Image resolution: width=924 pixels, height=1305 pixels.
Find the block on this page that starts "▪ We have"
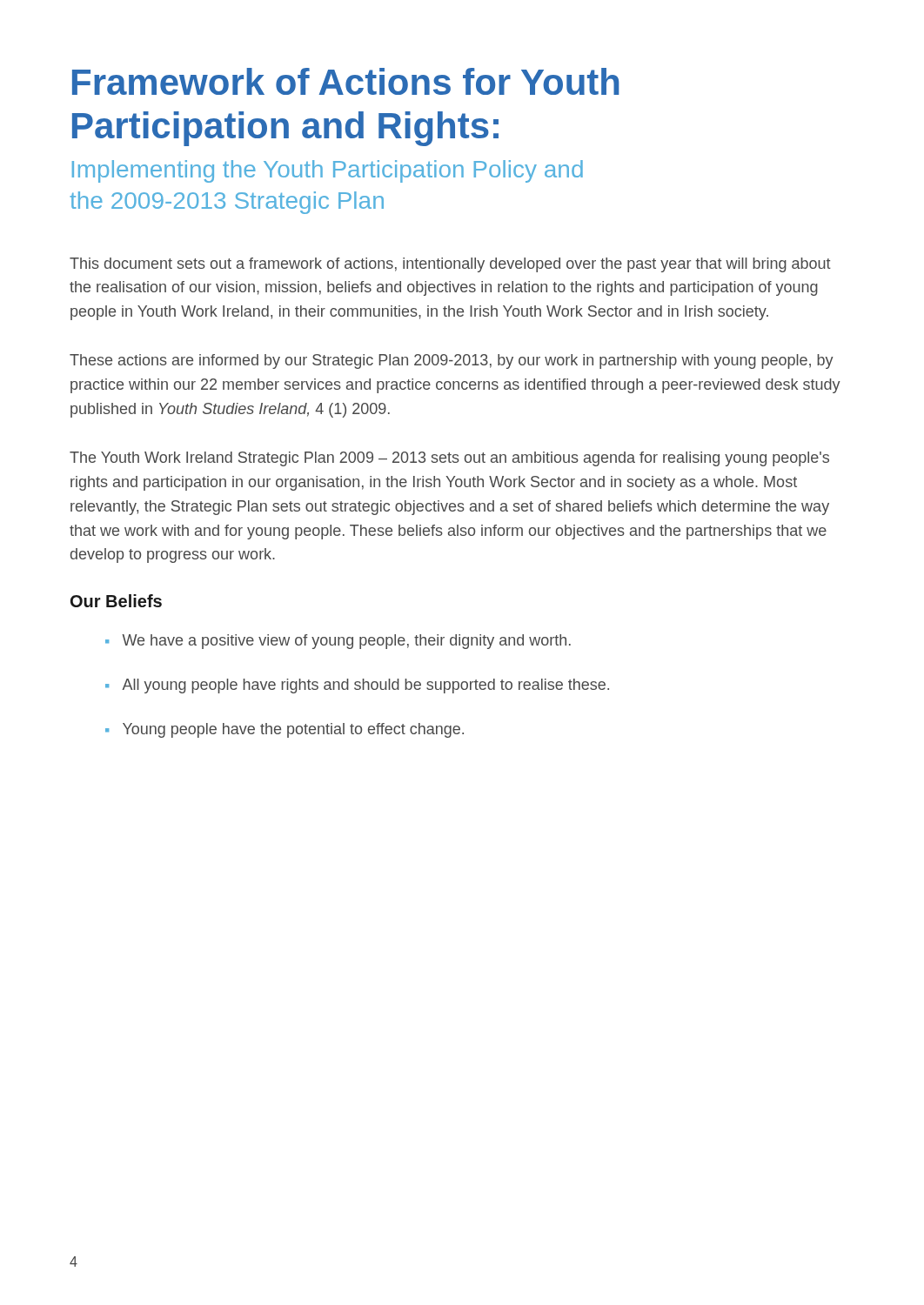pyautogui.click(x=479, y=642)
